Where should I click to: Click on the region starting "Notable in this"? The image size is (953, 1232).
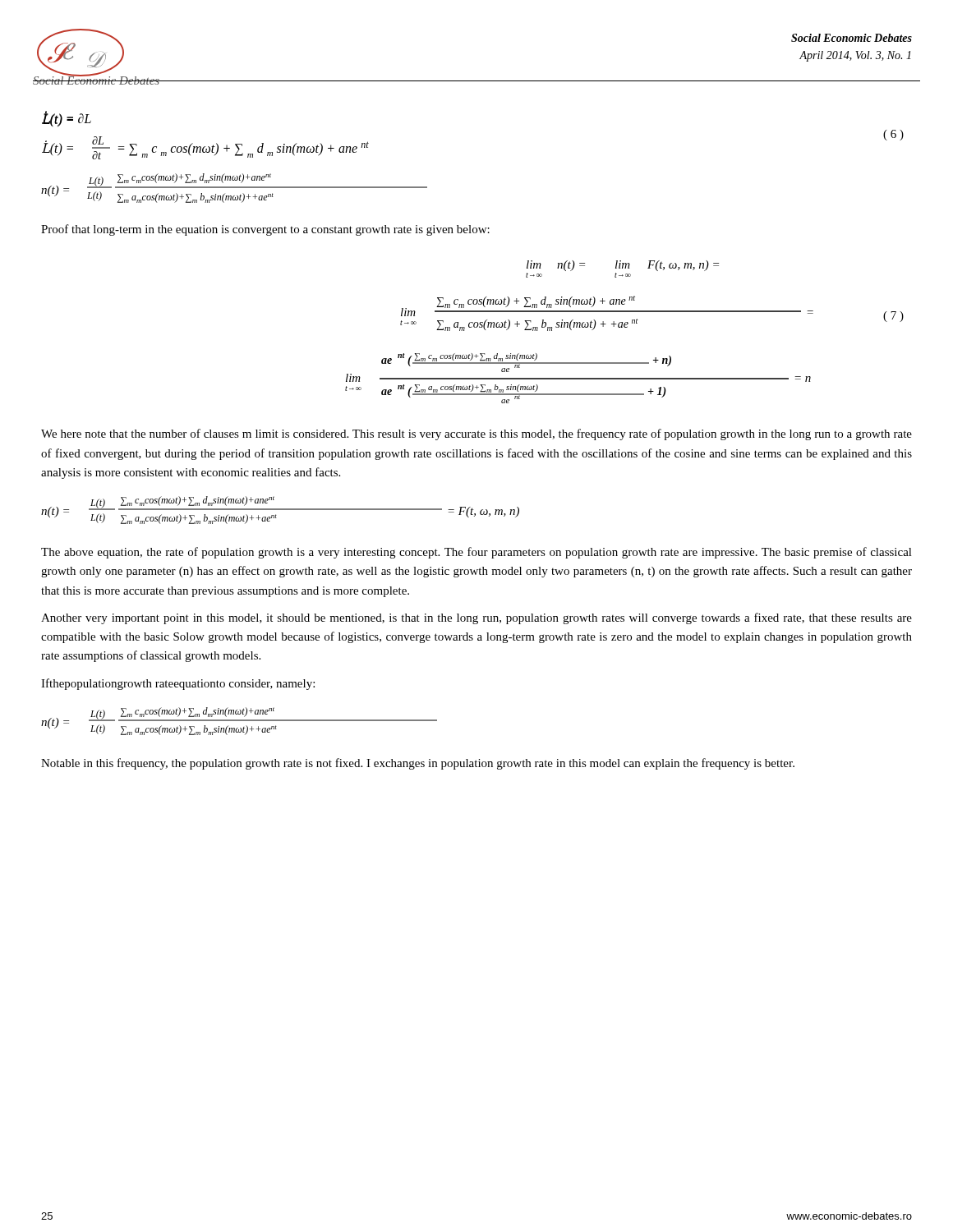pos(418,763)
